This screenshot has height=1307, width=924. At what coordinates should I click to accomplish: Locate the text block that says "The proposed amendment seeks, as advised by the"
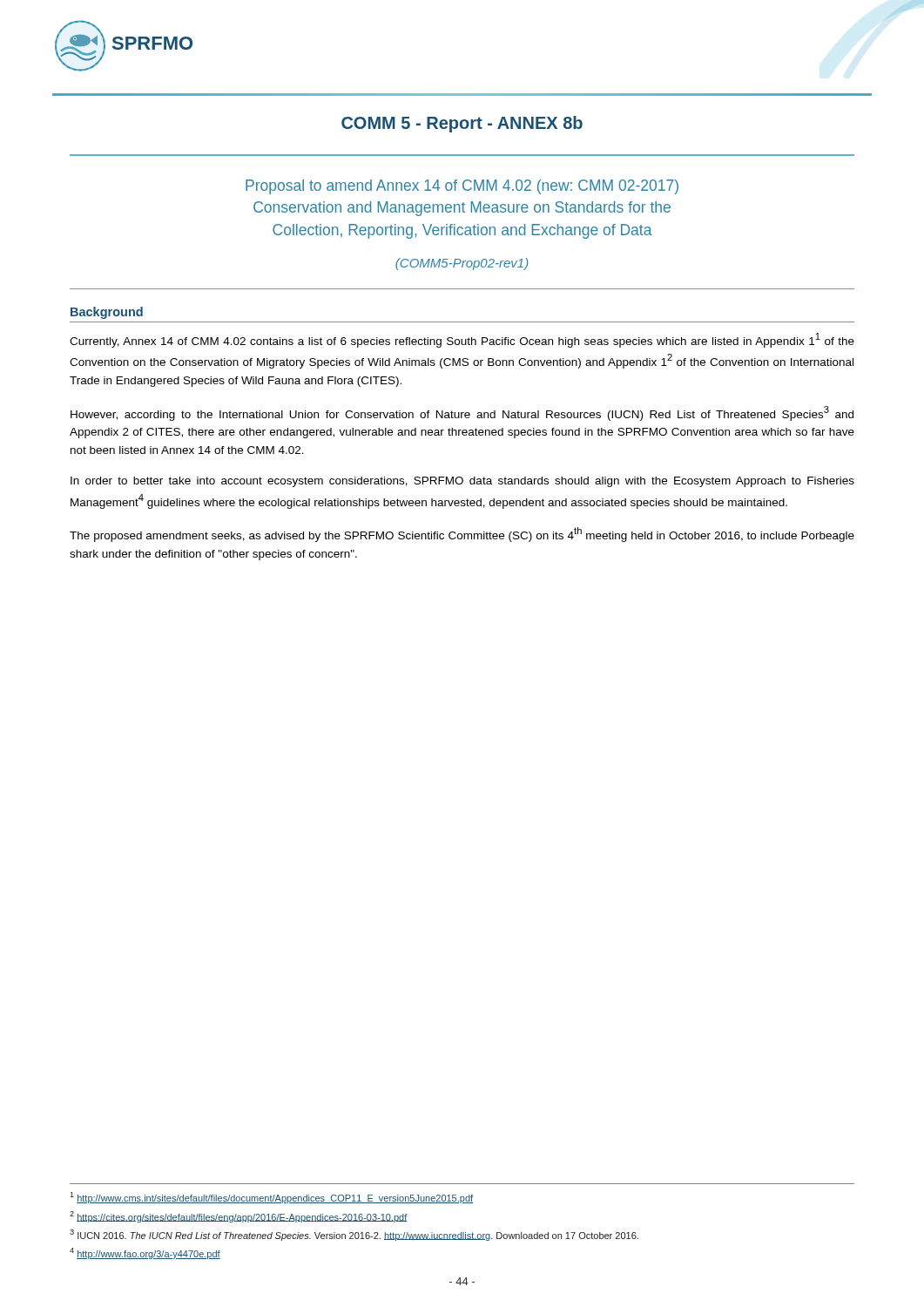coord(462,543)
